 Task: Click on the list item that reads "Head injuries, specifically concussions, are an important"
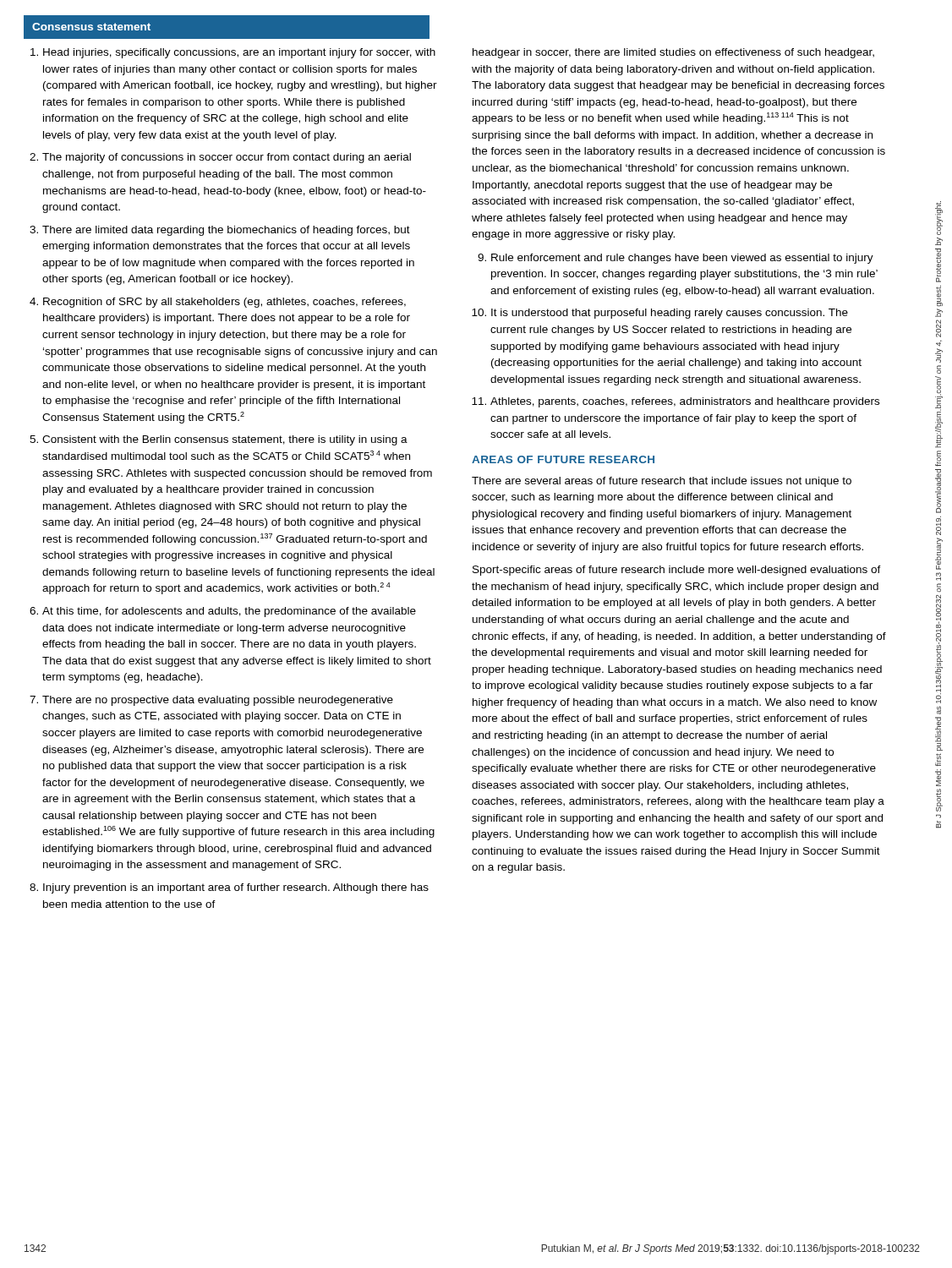(x=240, y=94)
